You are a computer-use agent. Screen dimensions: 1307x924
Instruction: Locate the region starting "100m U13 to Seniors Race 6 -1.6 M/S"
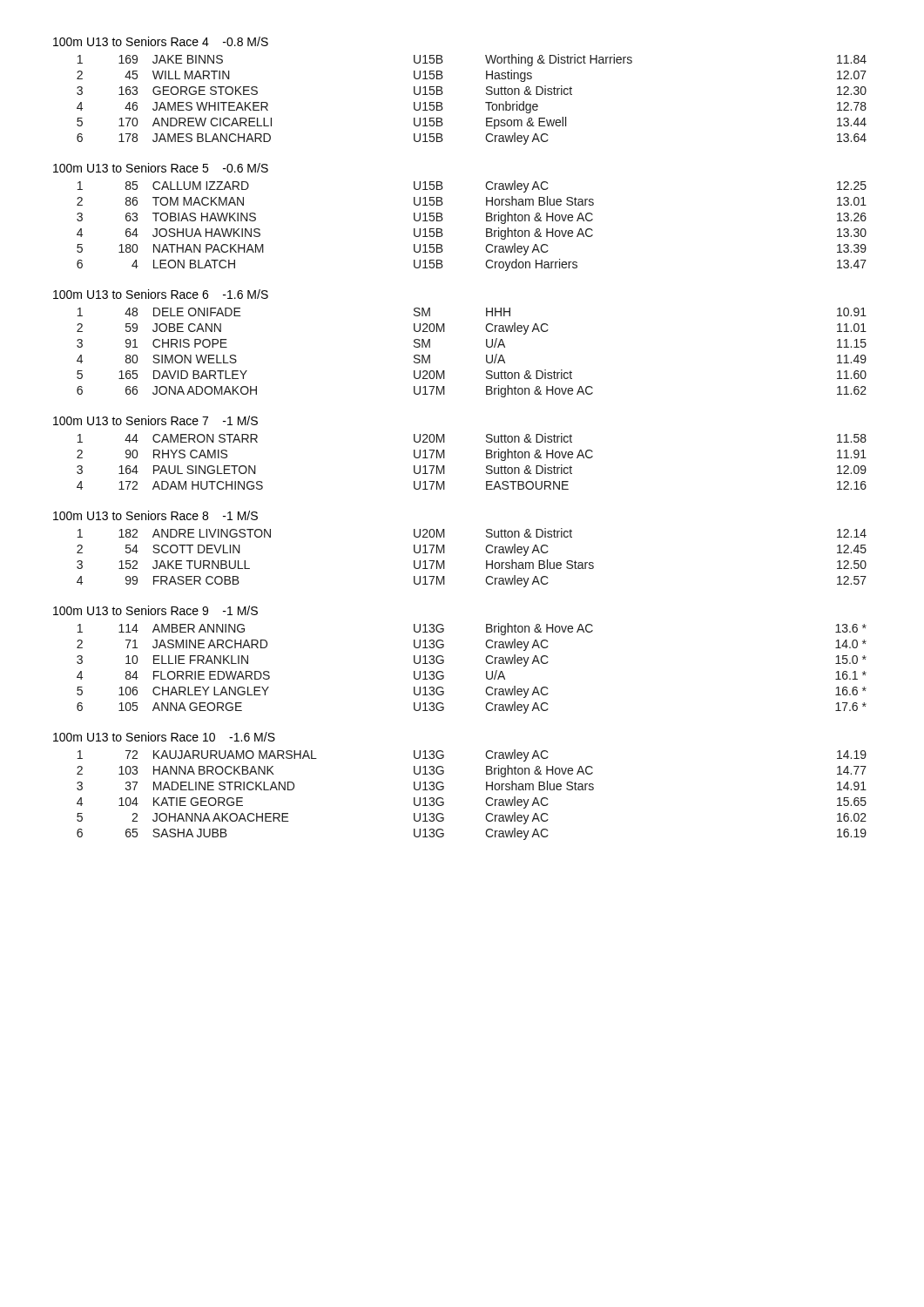pos(160,295)
